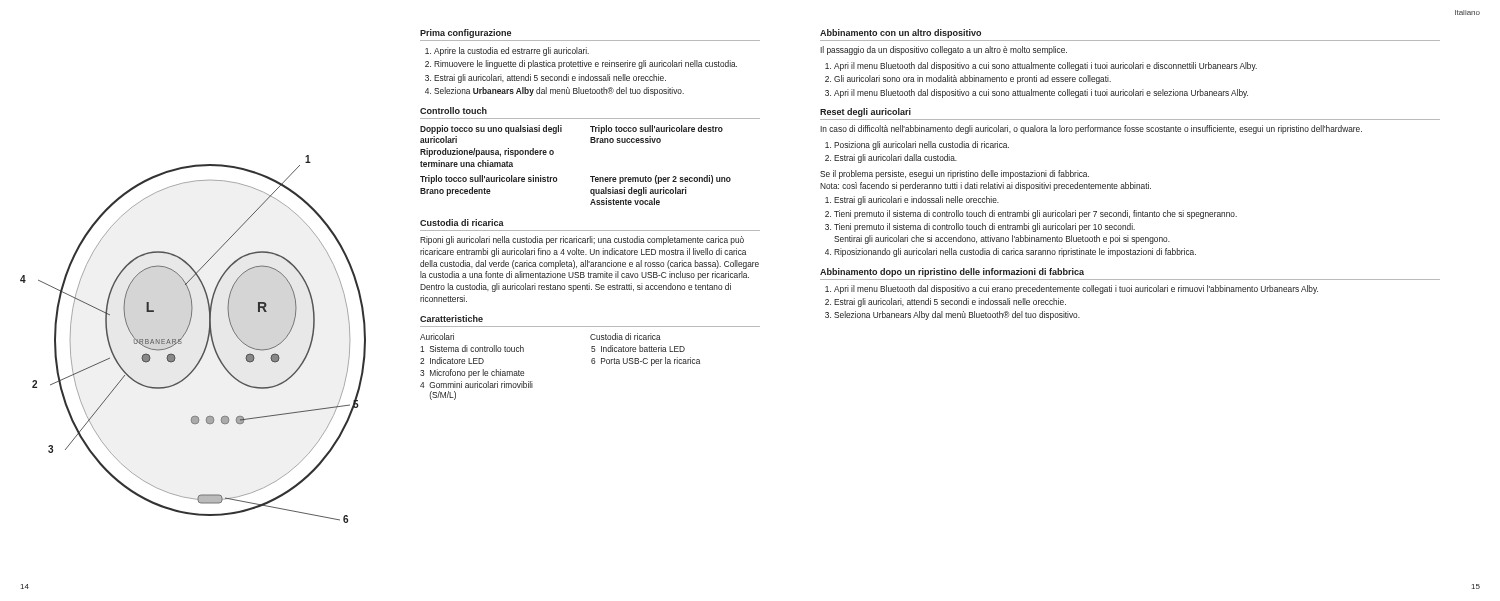
Task: Find the text block containing "In caso di difficoltà nell'abbinamento degli auricolari,"
Action: [x=1091, y=129]
